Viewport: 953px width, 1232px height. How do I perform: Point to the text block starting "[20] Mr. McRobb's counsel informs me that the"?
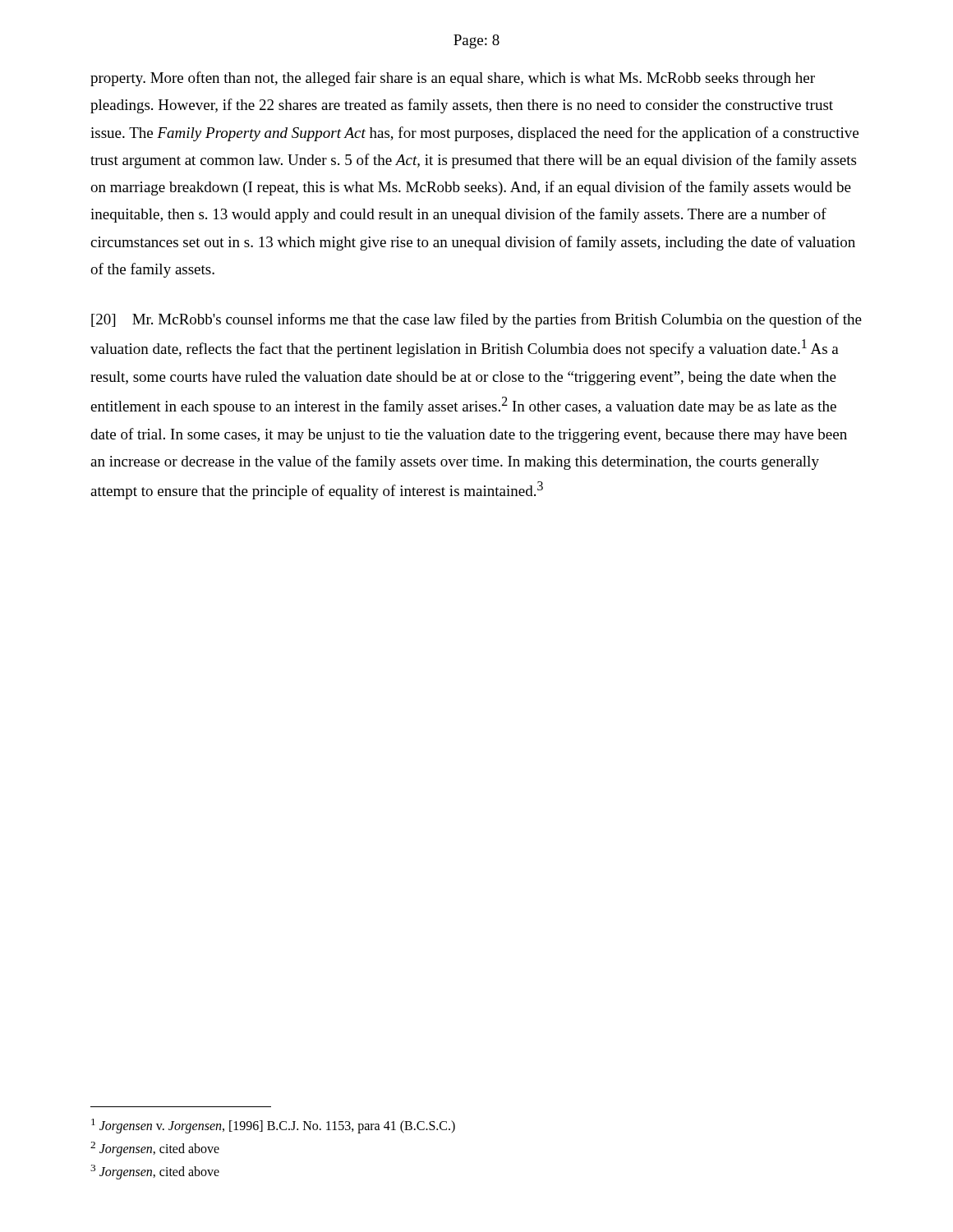476,405
